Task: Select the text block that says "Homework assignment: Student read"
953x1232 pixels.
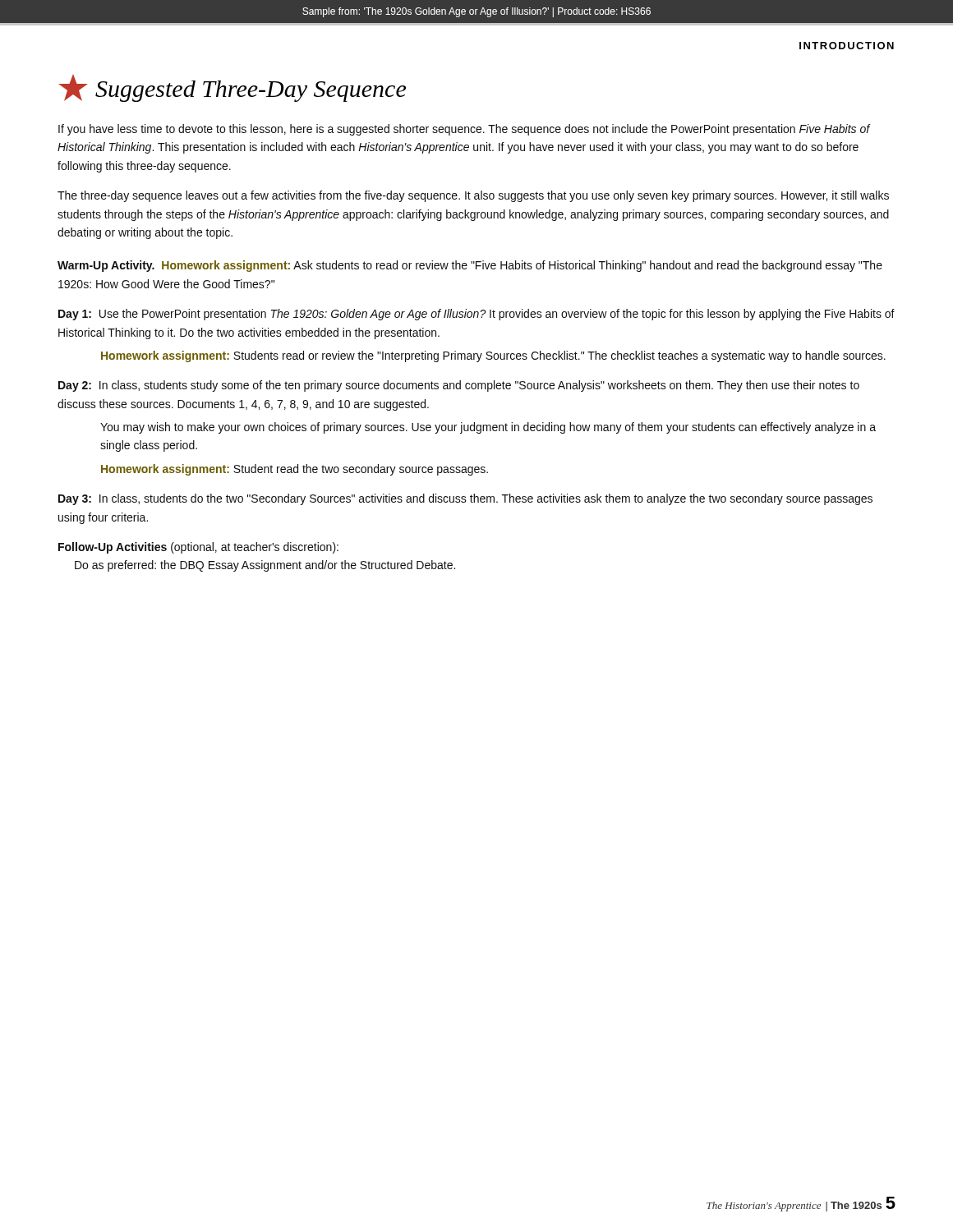Action: pos(295,469)
